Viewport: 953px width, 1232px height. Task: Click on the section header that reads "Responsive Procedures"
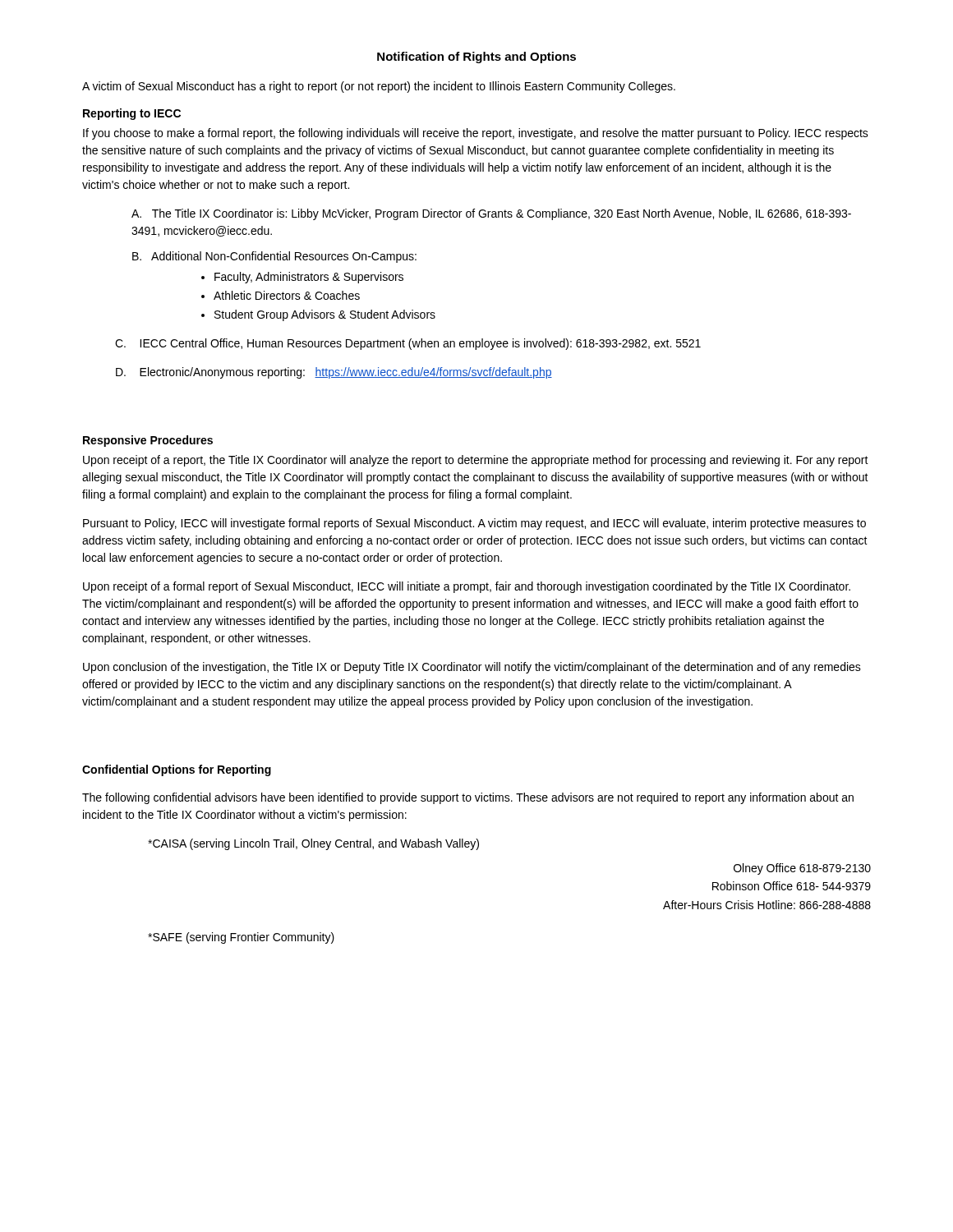148,440
